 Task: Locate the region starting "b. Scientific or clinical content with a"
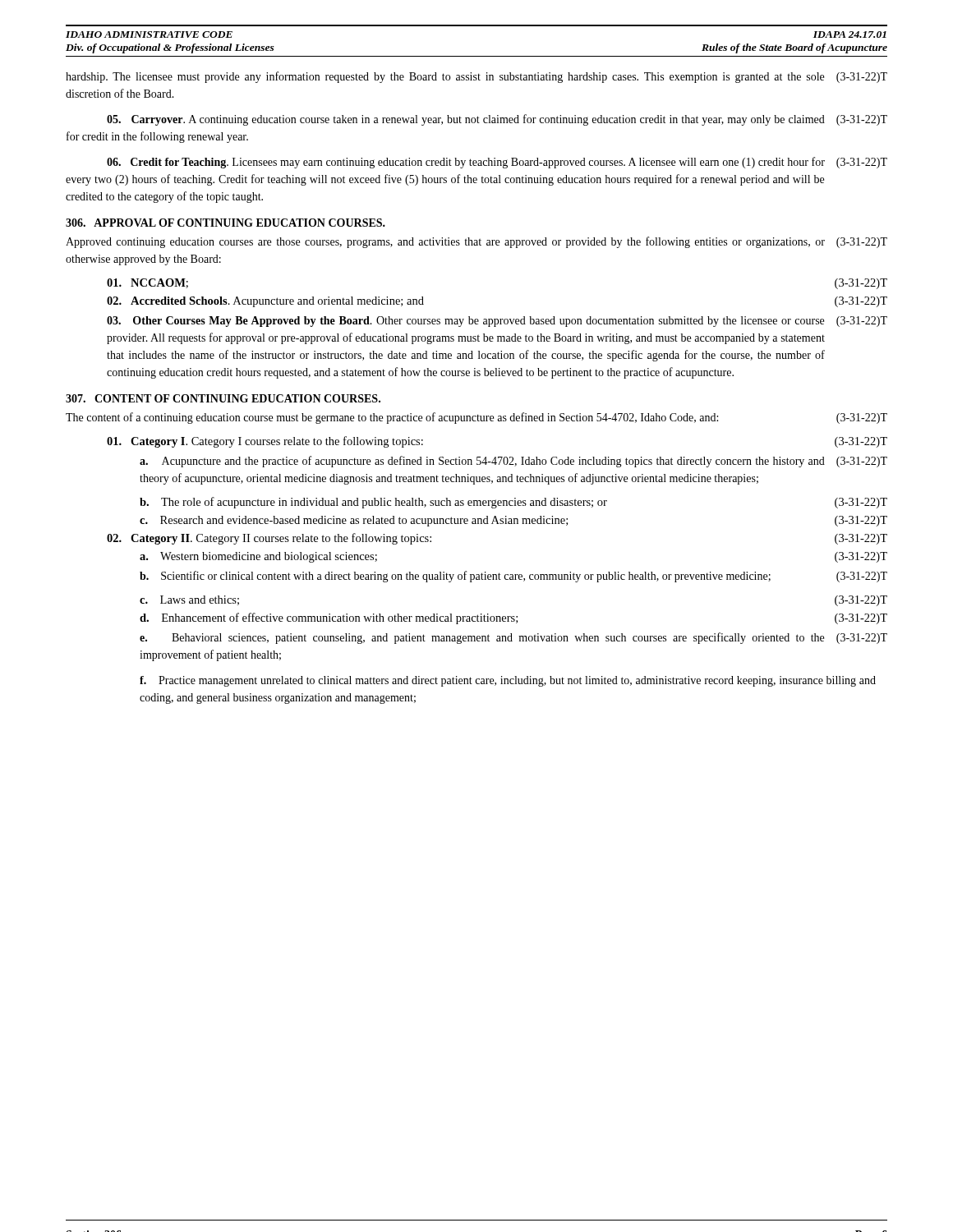[513, 576]
